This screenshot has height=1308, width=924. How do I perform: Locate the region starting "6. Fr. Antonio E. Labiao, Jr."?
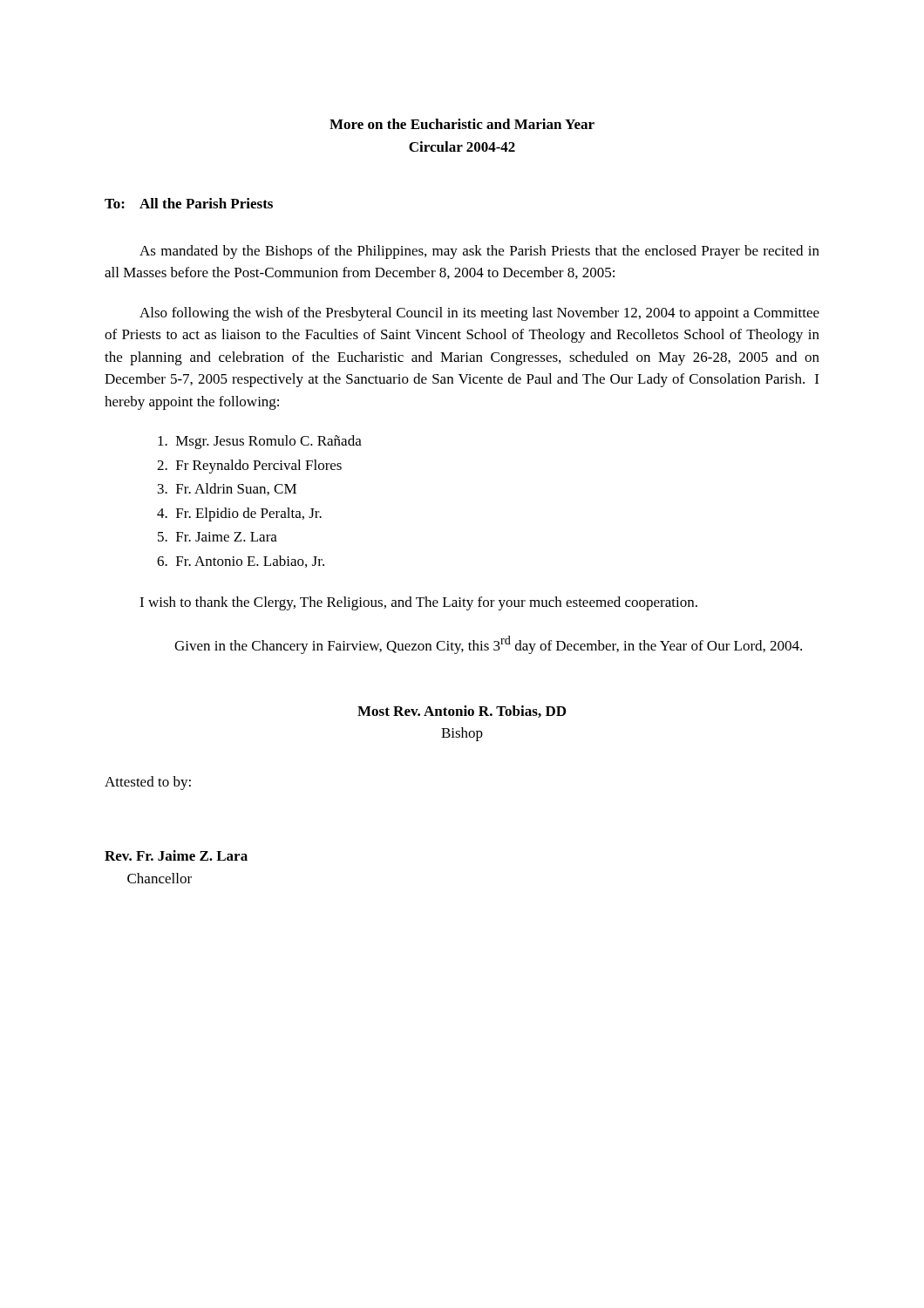point(241,562)
